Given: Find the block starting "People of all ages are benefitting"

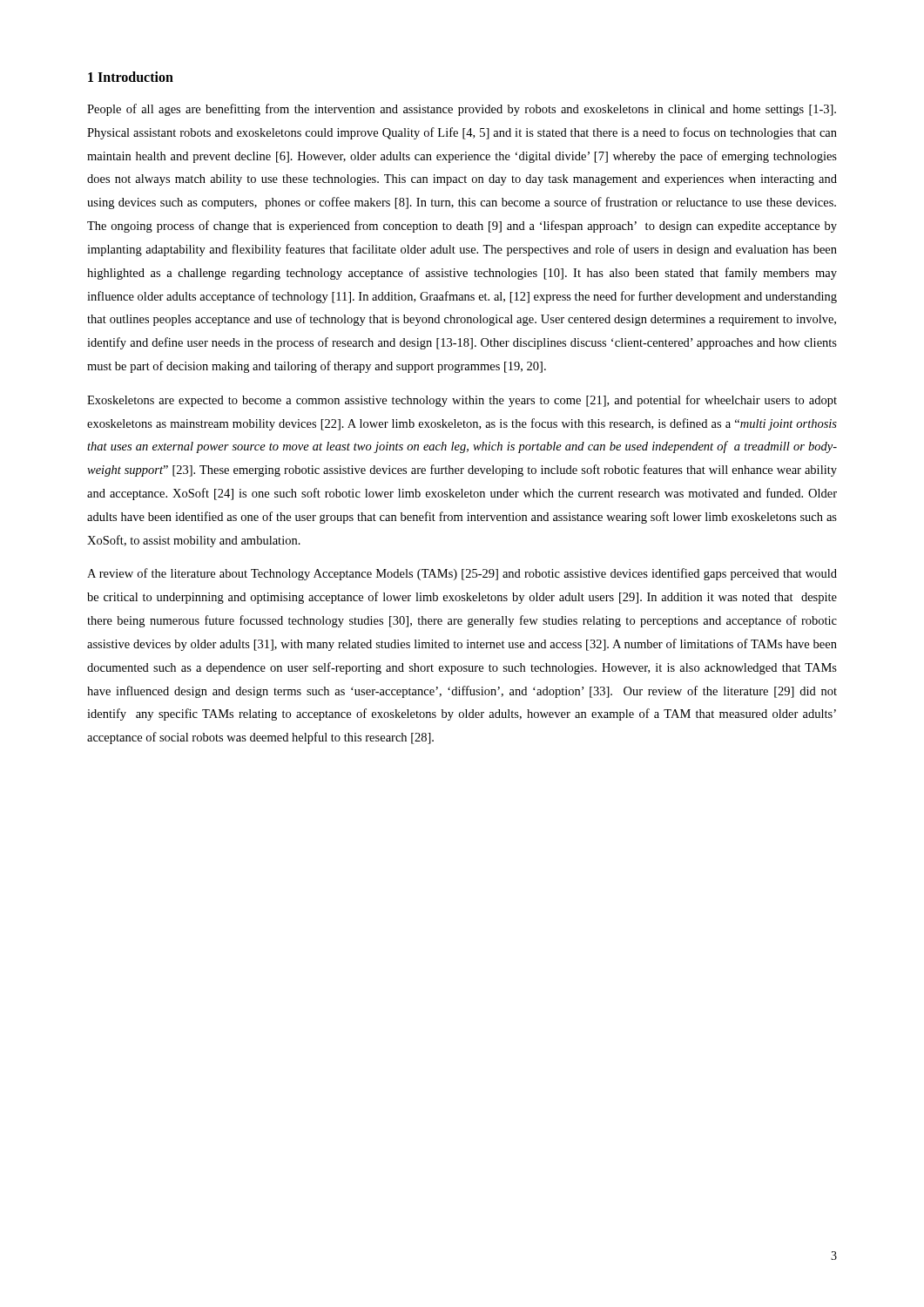Looking at the screenshot, I should [x=462, y=237].
